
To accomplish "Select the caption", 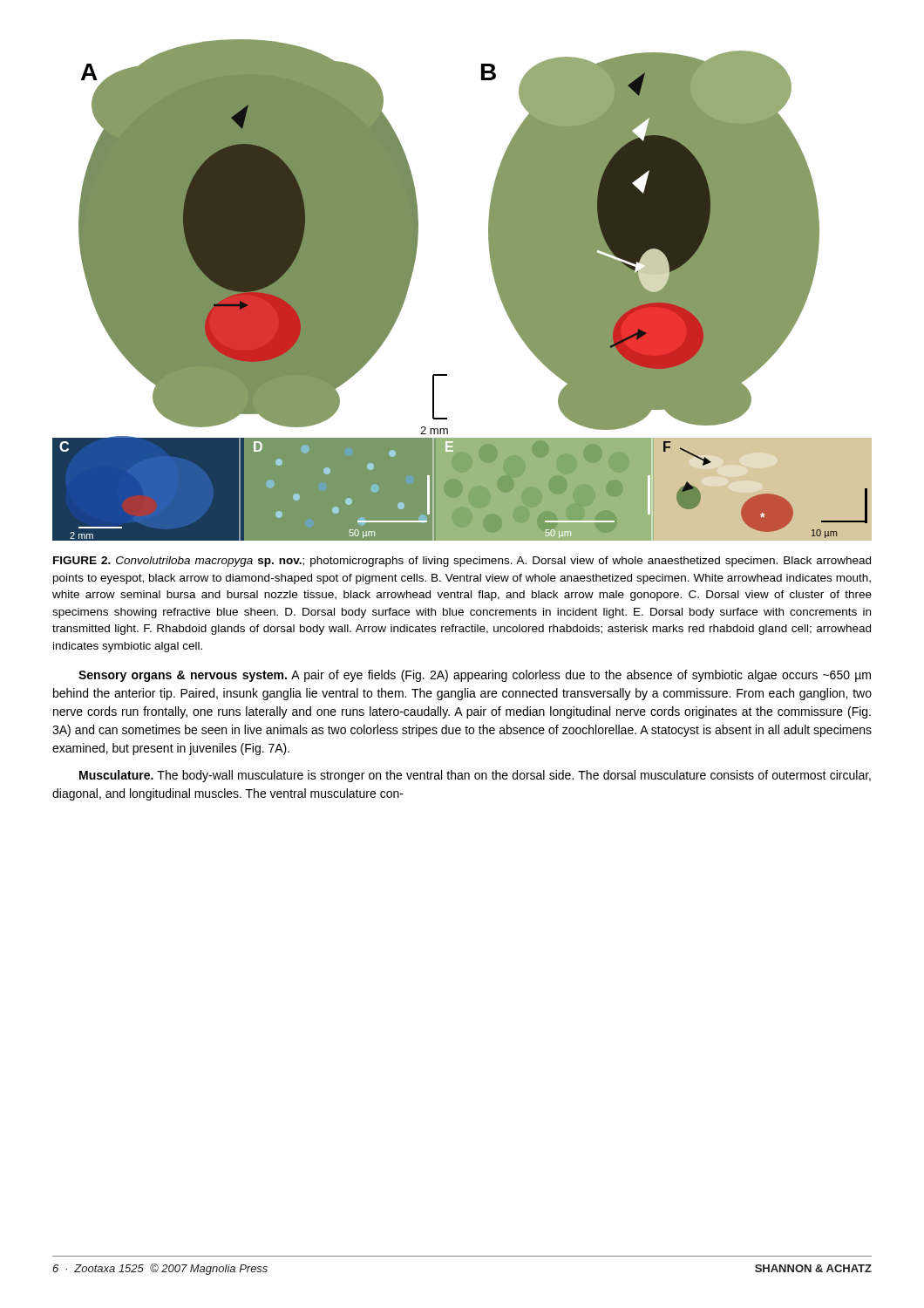I will (x=462, y=603).
